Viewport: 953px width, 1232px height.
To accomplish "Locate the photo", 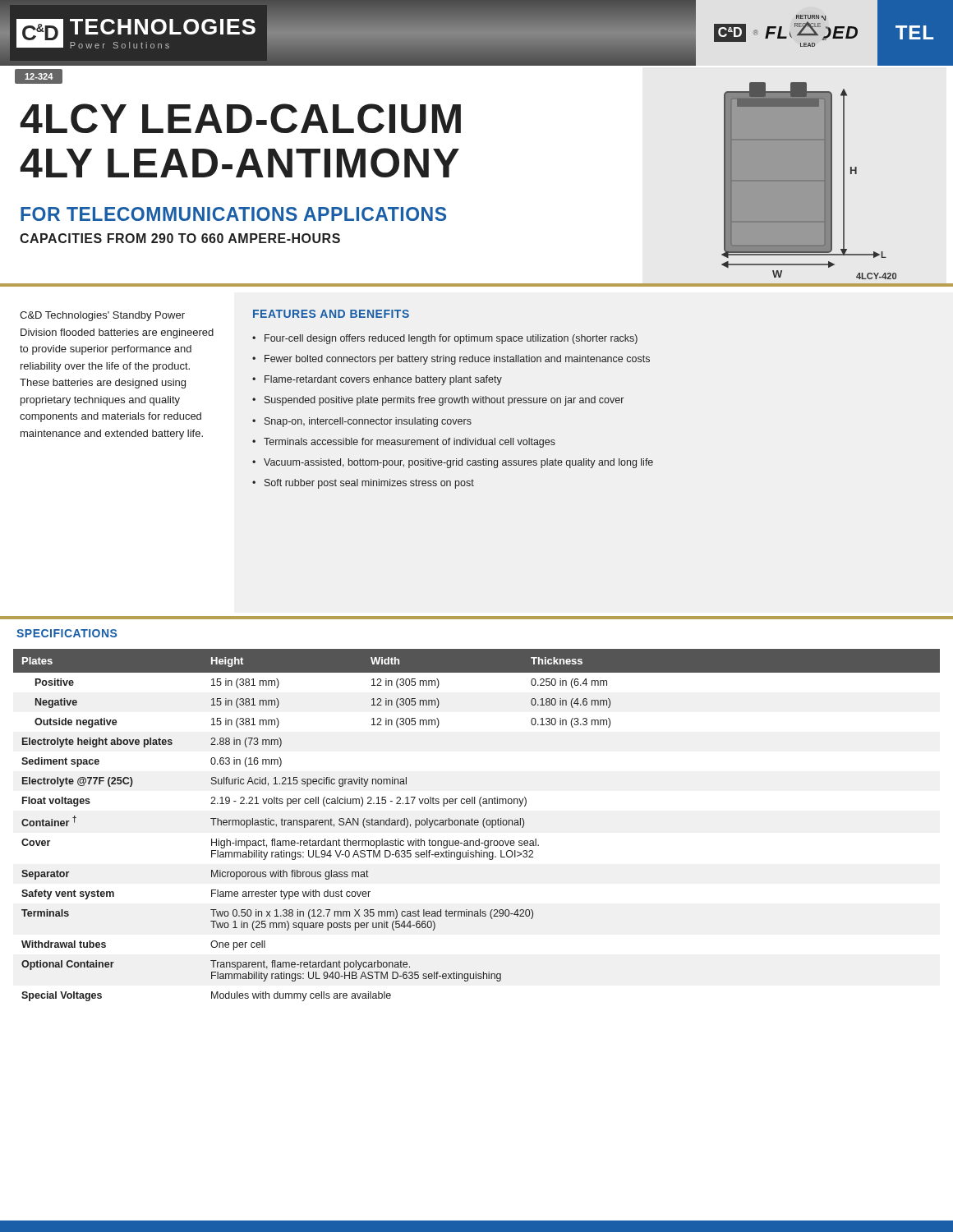I will [x=794, y=176].
